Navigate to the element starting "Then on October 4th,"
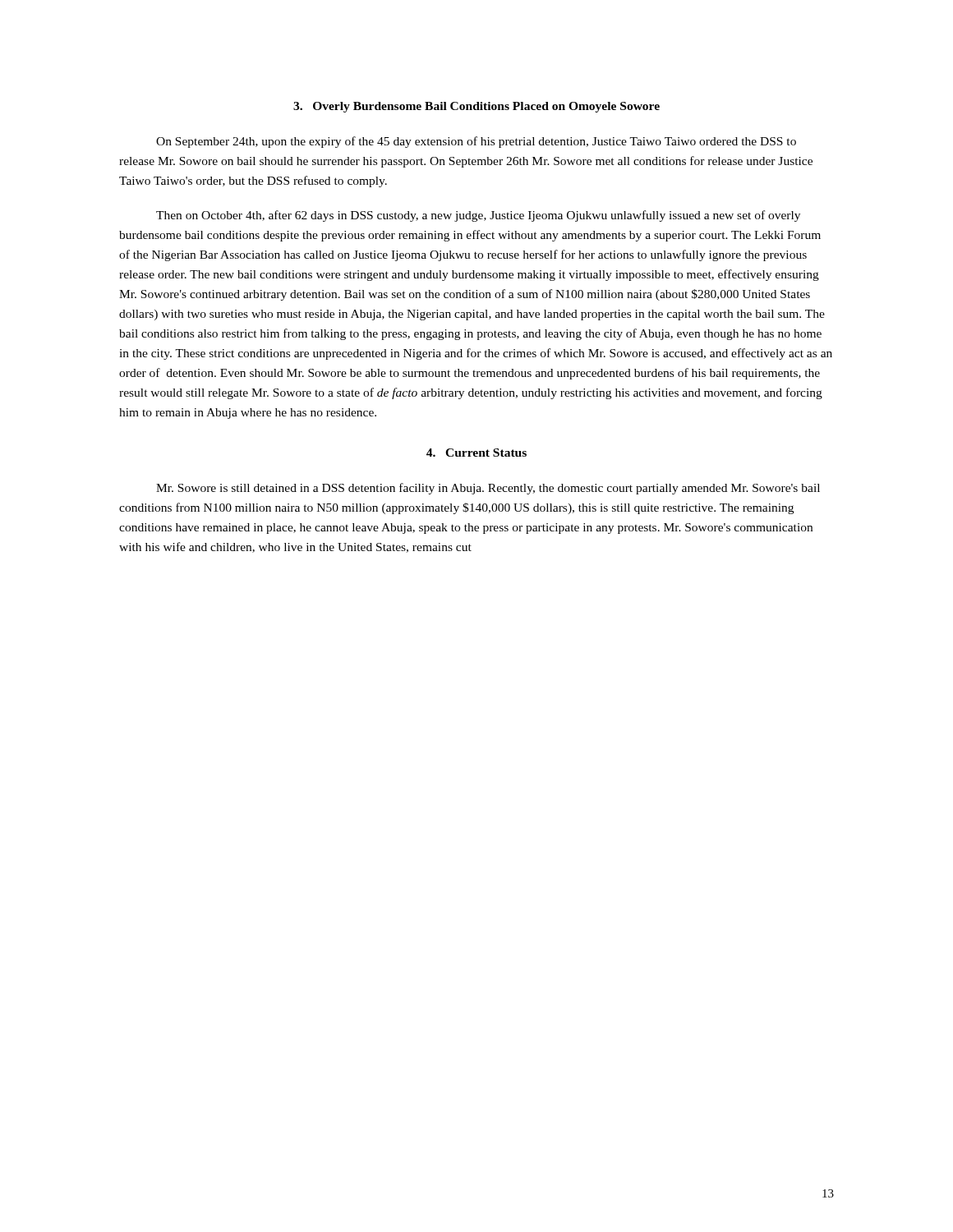Viewport: 953px width, 1232px height. pyautogui.click(x=476, y=313)
